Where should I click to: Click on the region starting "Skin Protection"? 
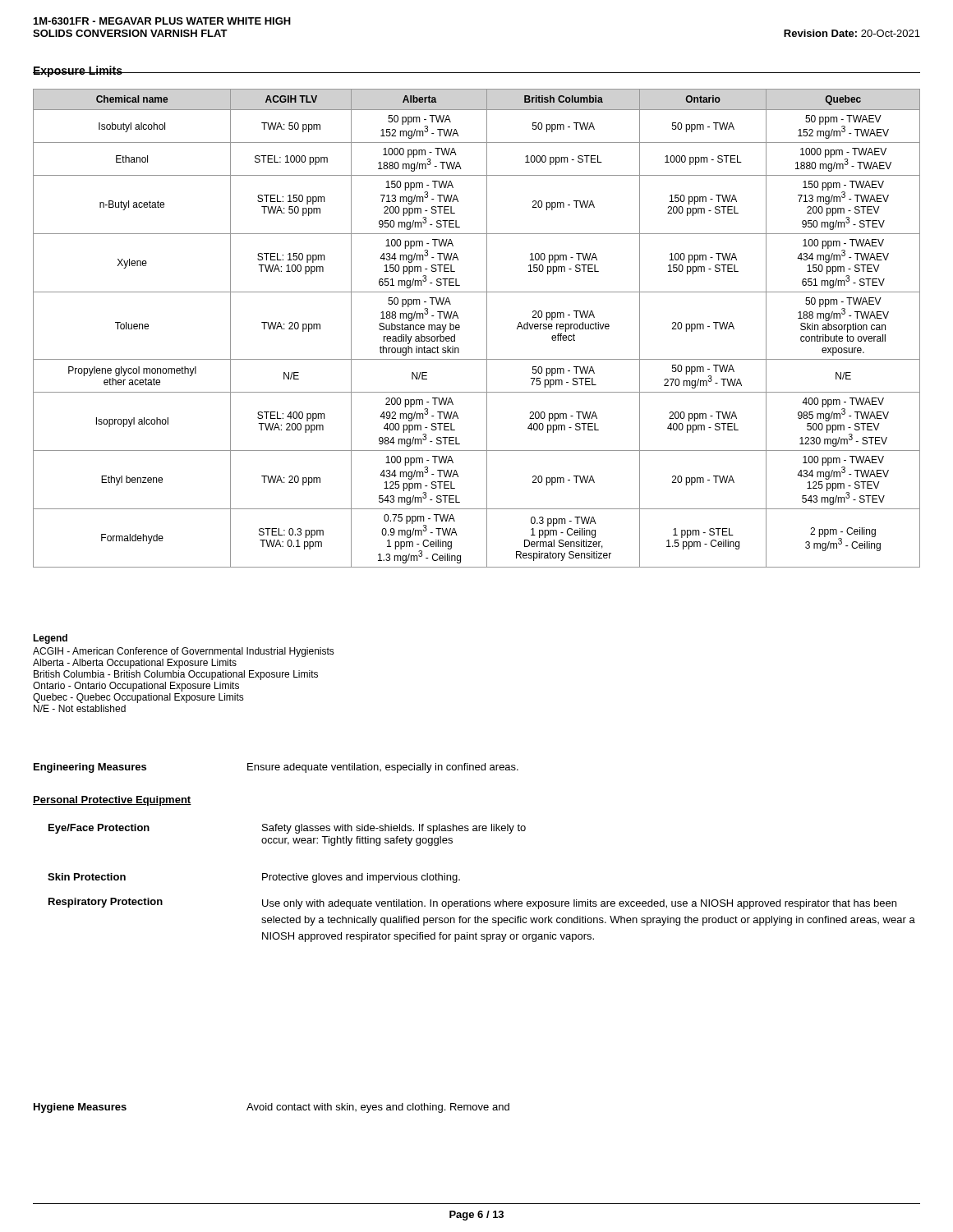coord(87,877)
